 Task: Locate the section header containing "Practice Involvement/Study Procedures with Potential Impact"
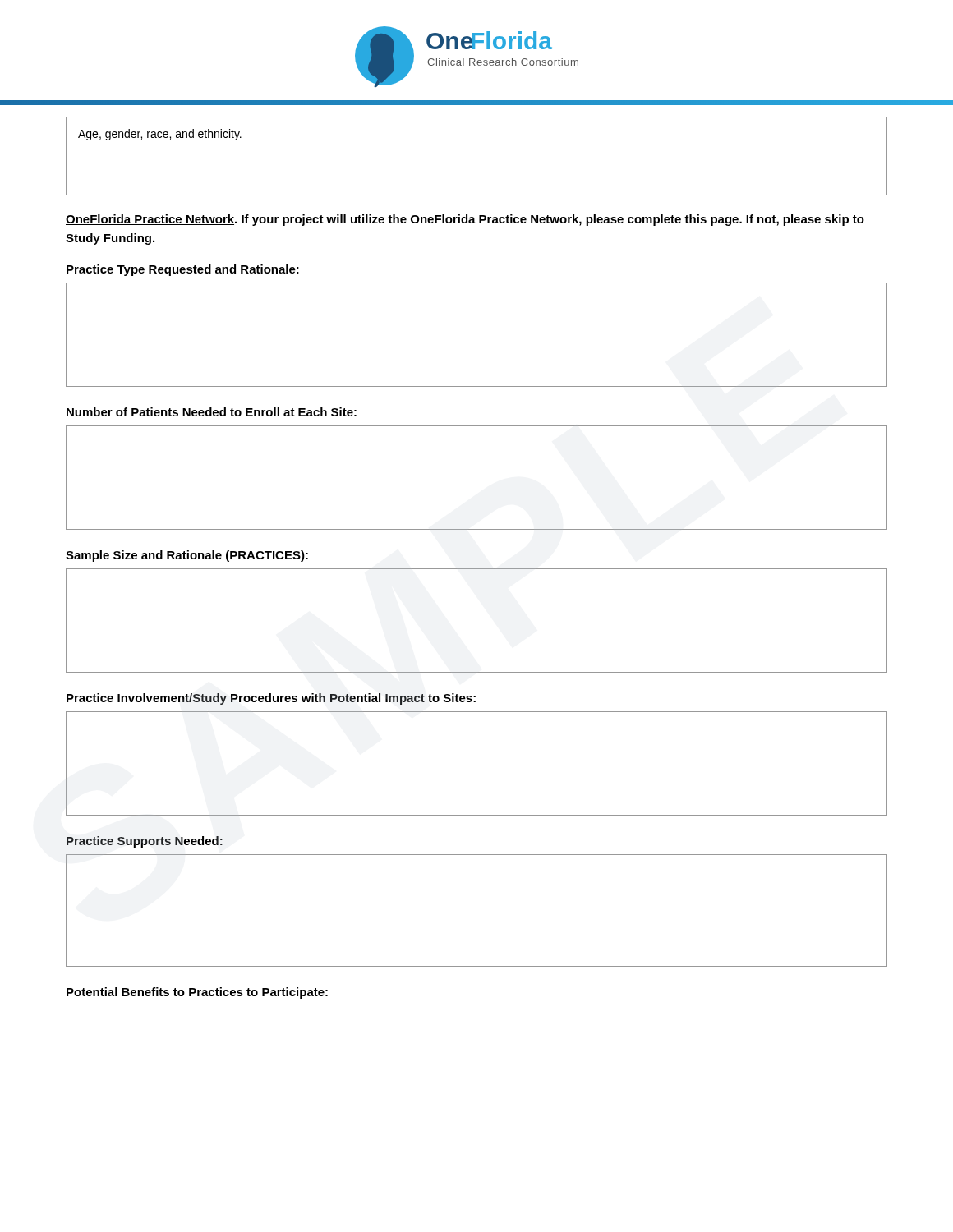271,698
